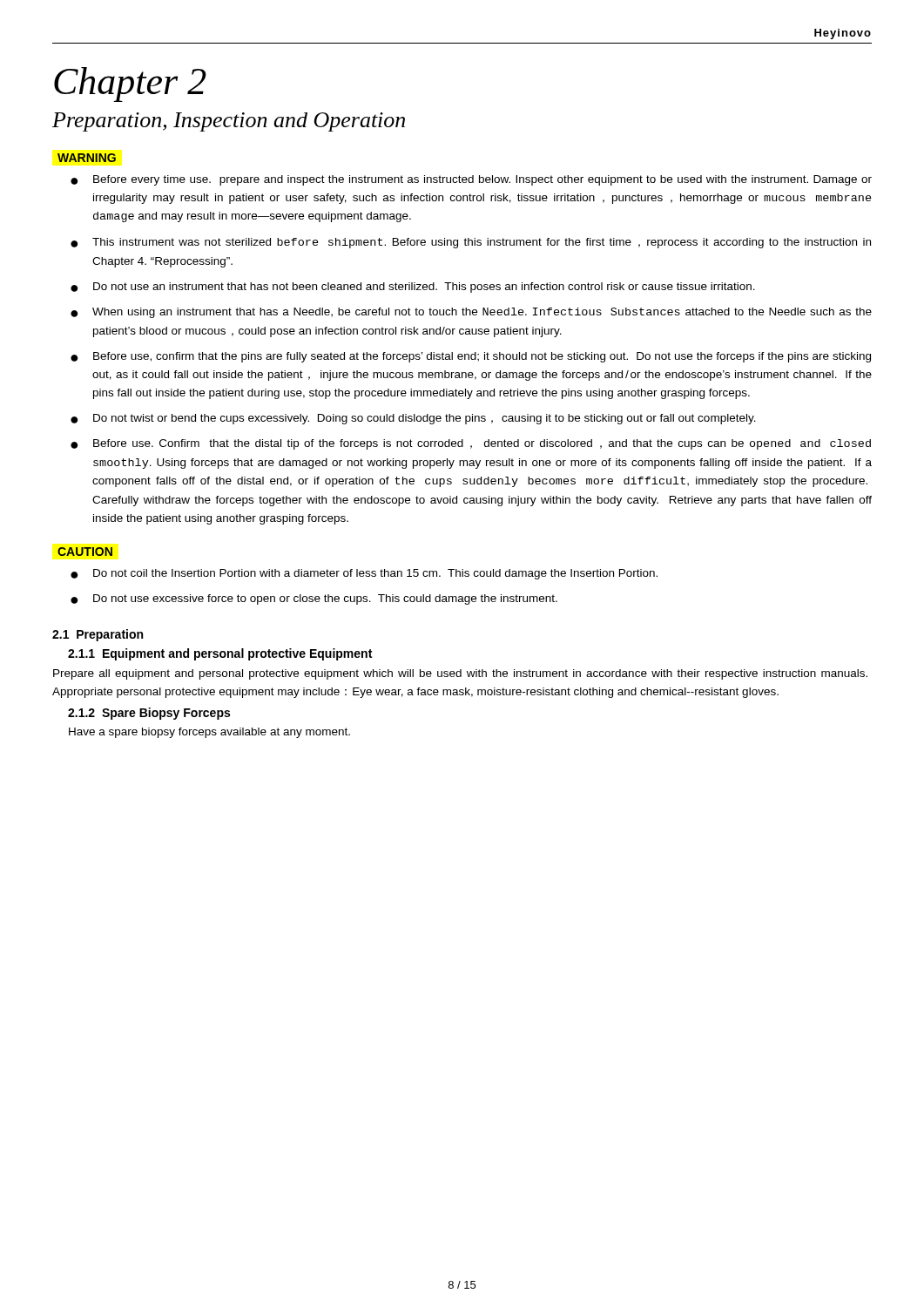Click on the list item containing "● Do not use excessive force to open"
This screenshot has height=1307, width=924.
point(471,599)
